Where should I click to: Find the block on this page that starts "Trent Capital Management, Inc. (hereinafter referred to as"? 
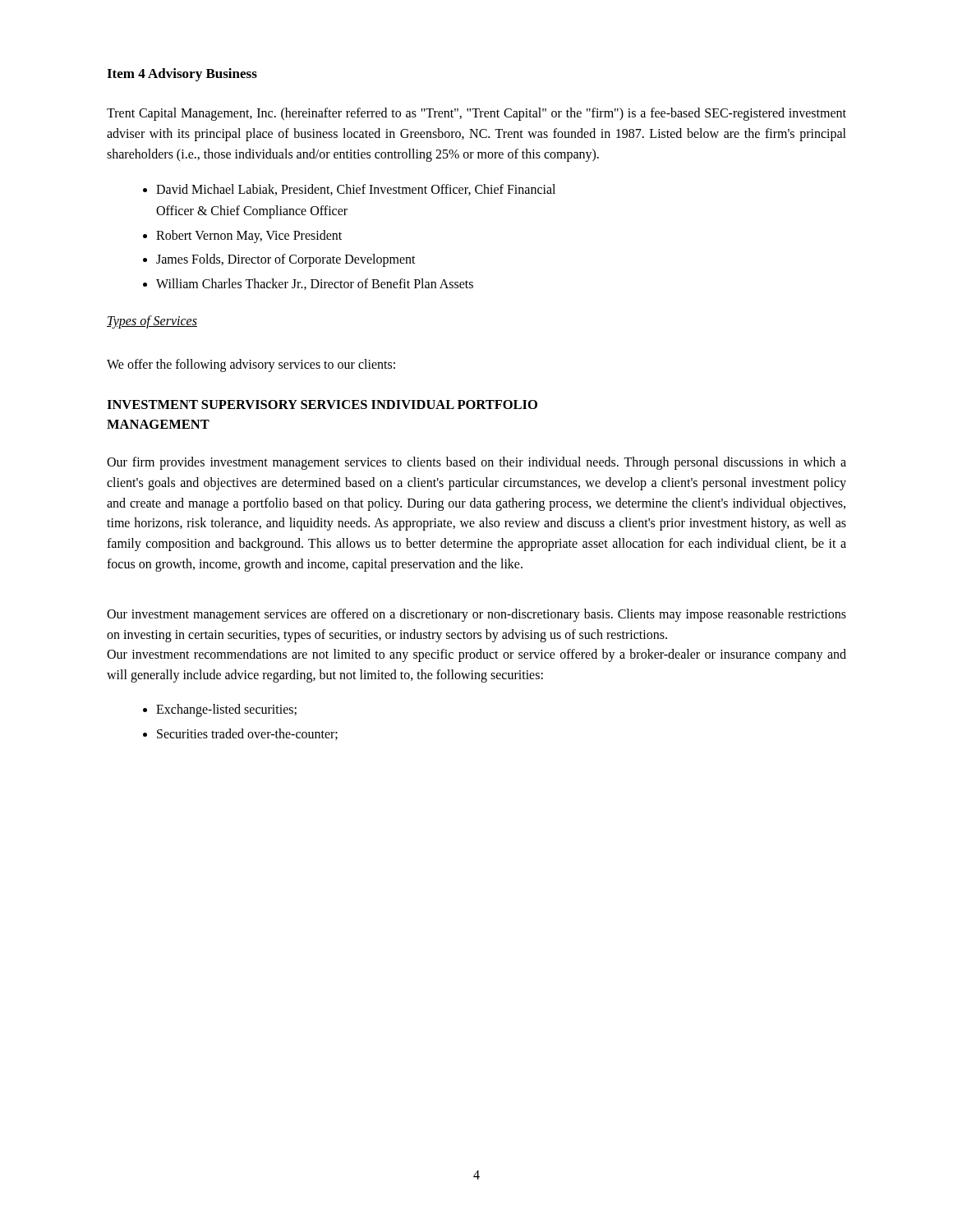click(x=476, y=133)
